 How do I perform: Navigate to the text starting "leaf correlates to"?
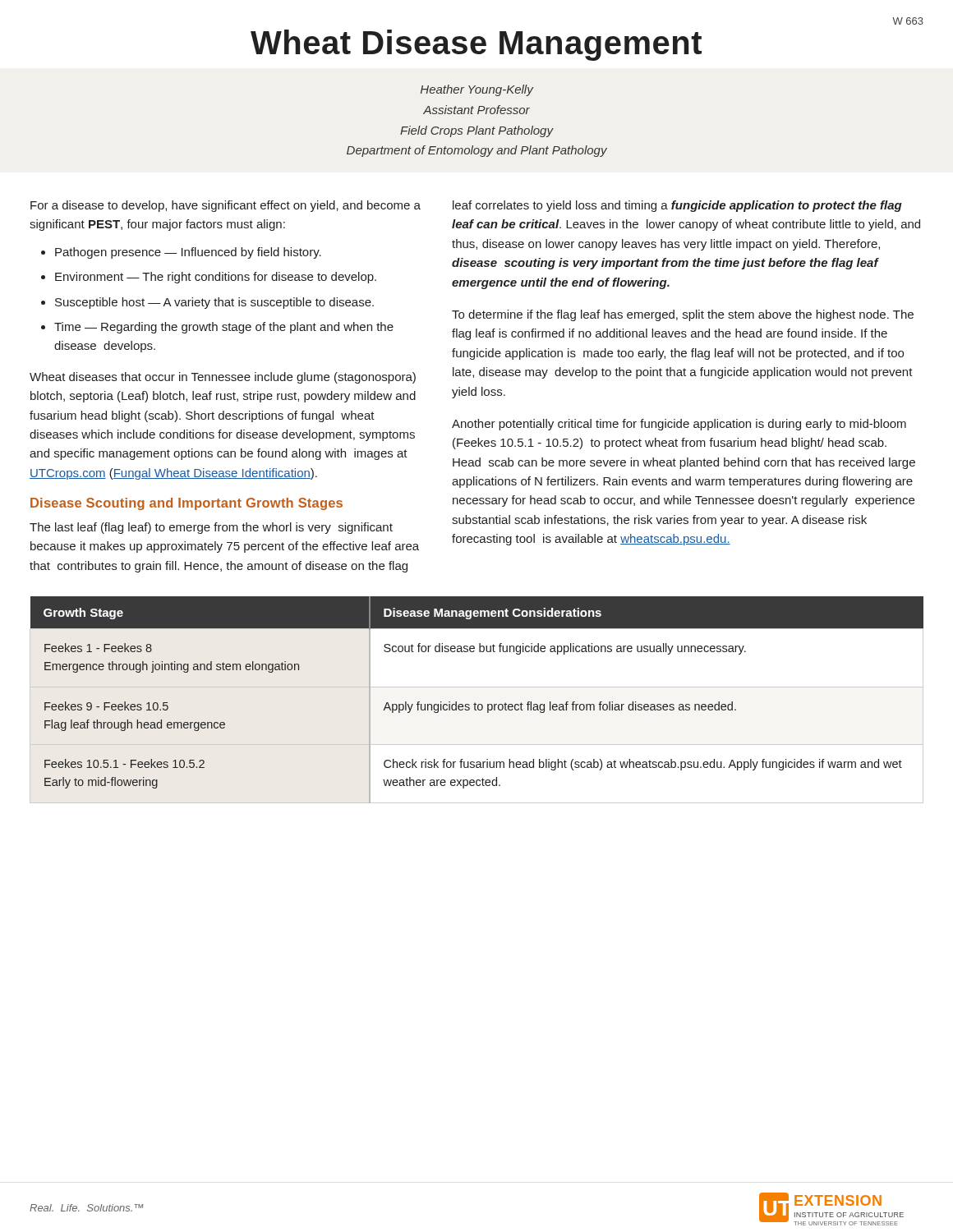686,243
